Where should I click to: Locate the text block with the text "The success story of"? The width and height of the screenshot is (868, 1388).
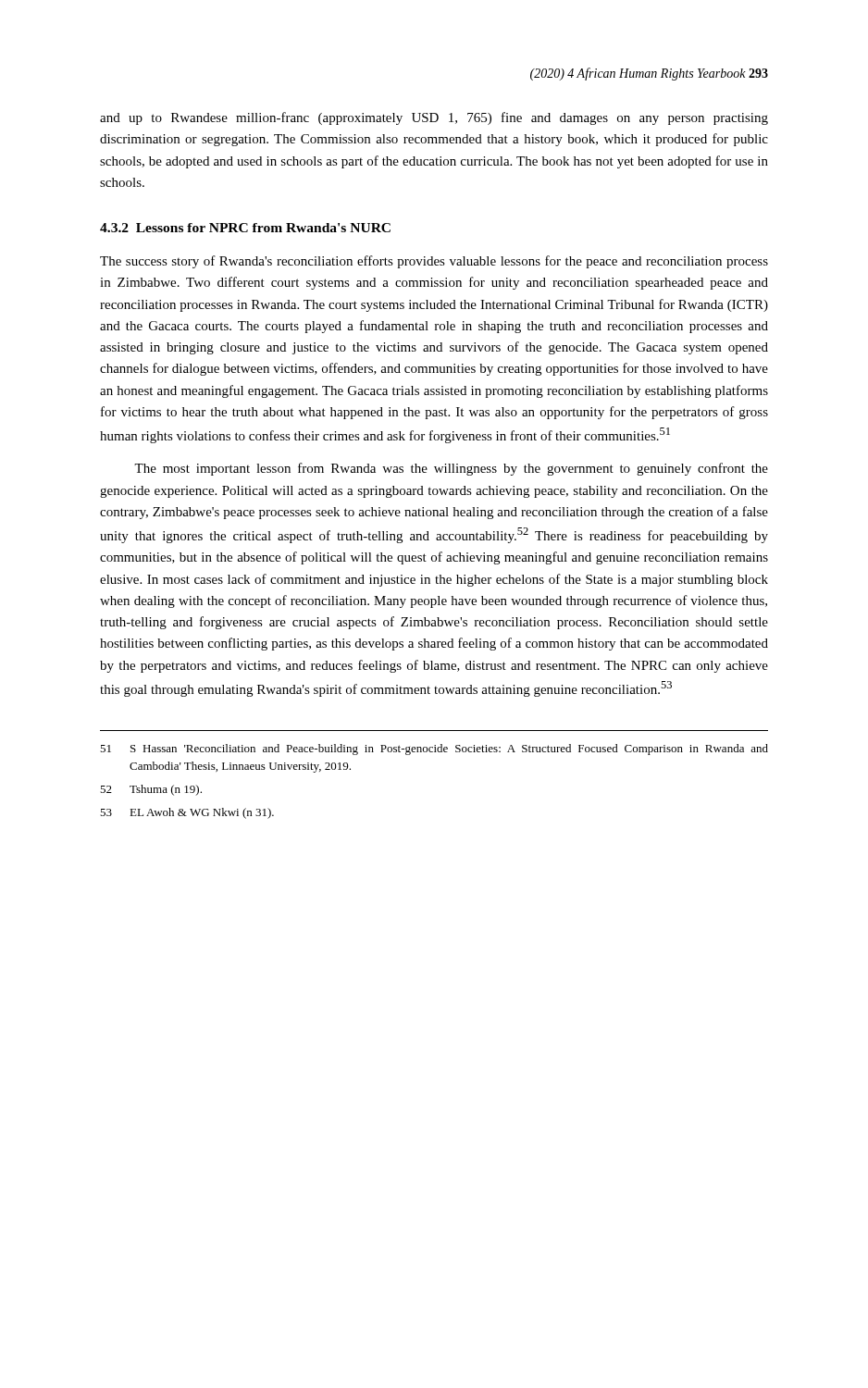click(434, 348)
